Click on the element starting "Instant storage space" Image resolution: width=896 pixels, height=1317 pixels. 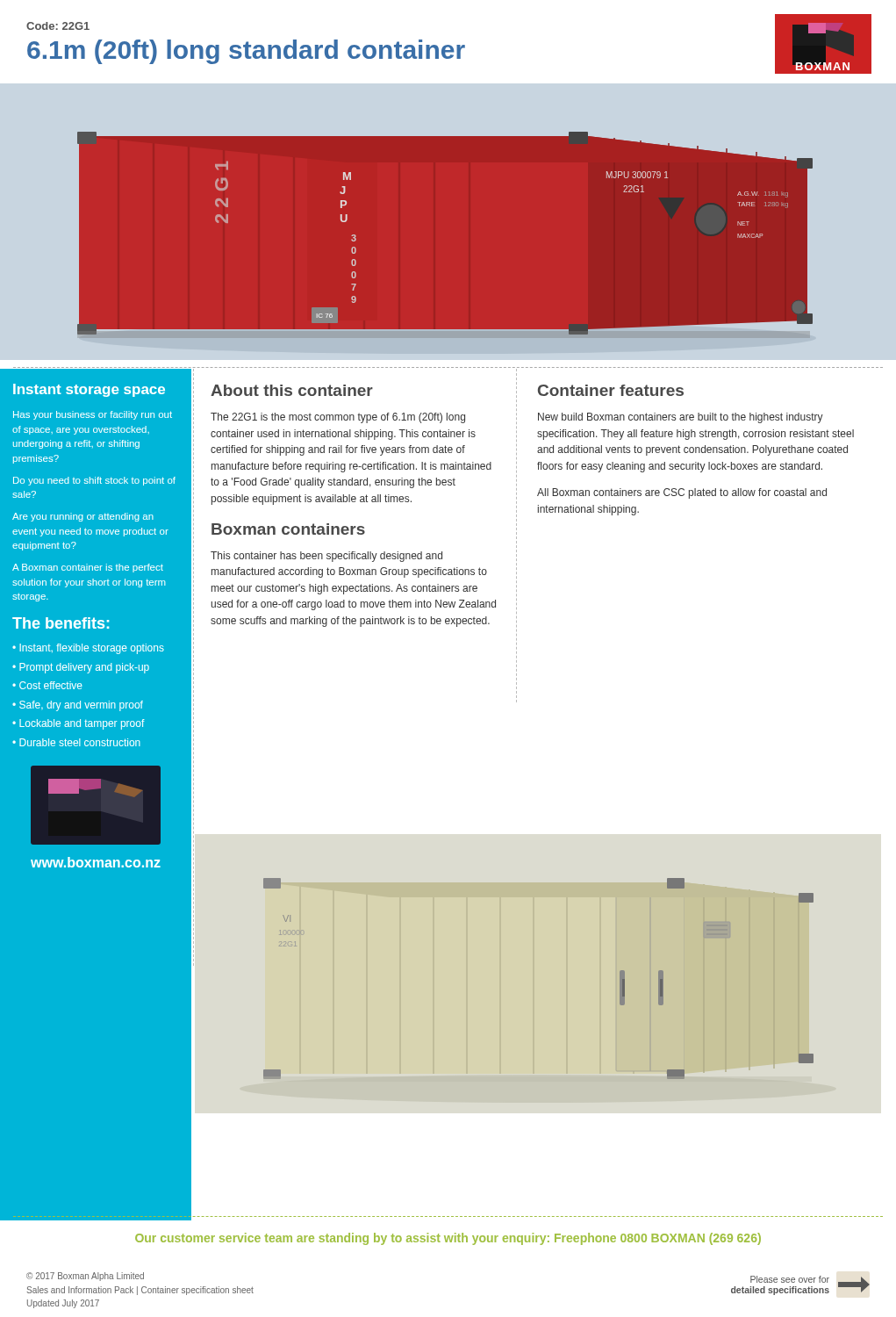pos(89,389)
